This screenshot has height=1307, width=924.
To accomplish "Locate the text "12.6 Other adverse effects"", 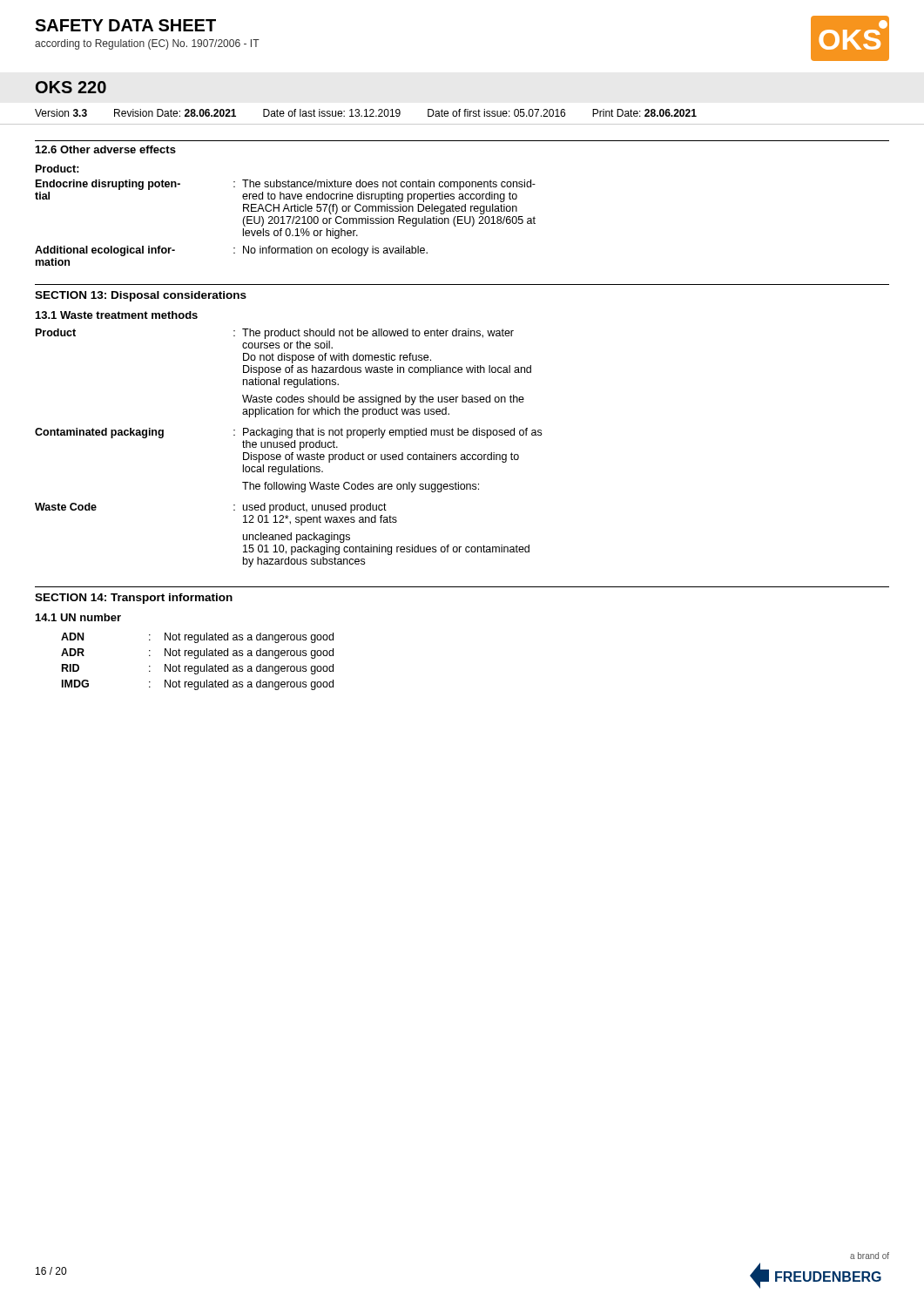I will pos(105,149).
